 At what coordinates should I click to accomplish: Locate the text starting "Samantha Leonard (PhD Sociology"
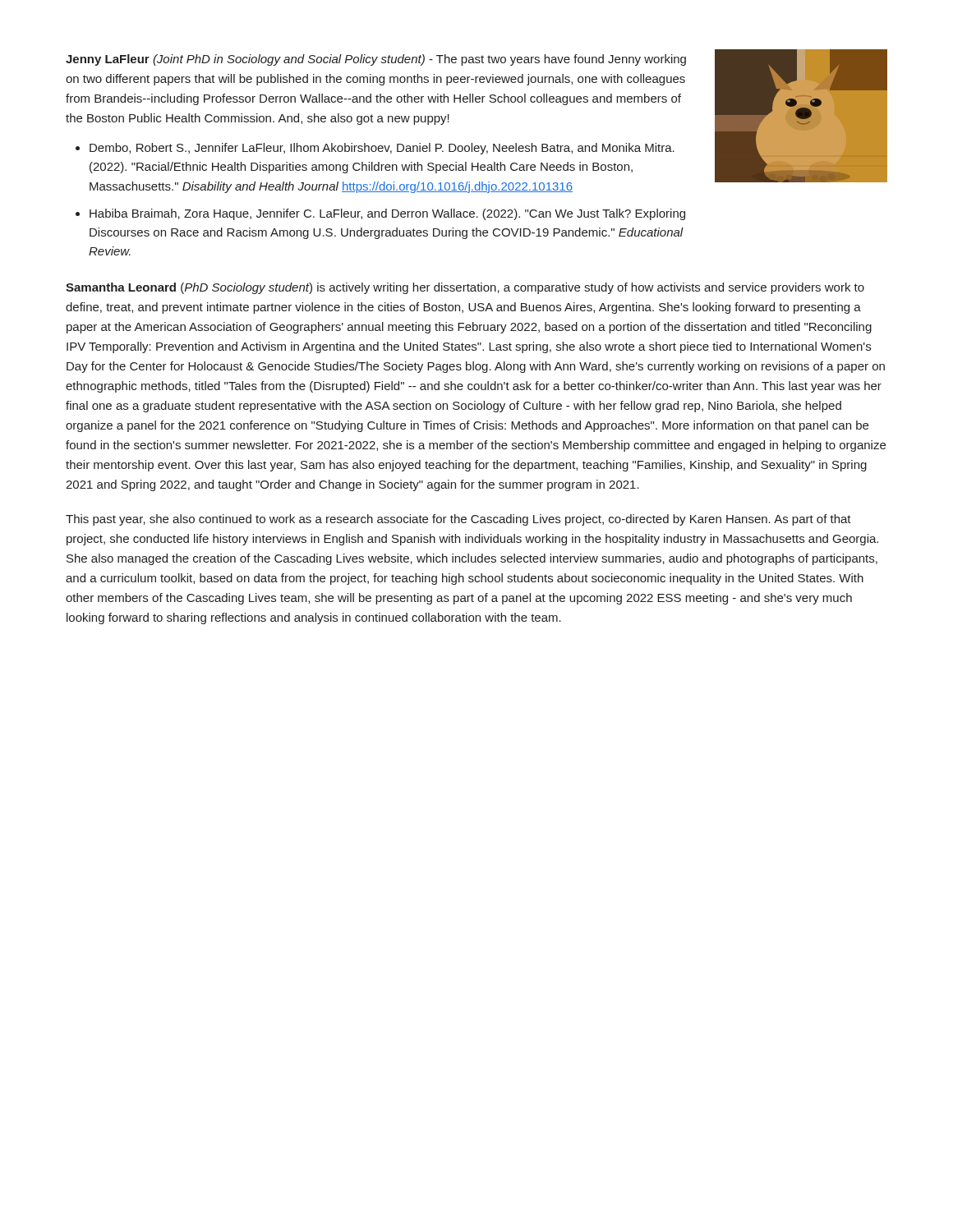point(476,386)
